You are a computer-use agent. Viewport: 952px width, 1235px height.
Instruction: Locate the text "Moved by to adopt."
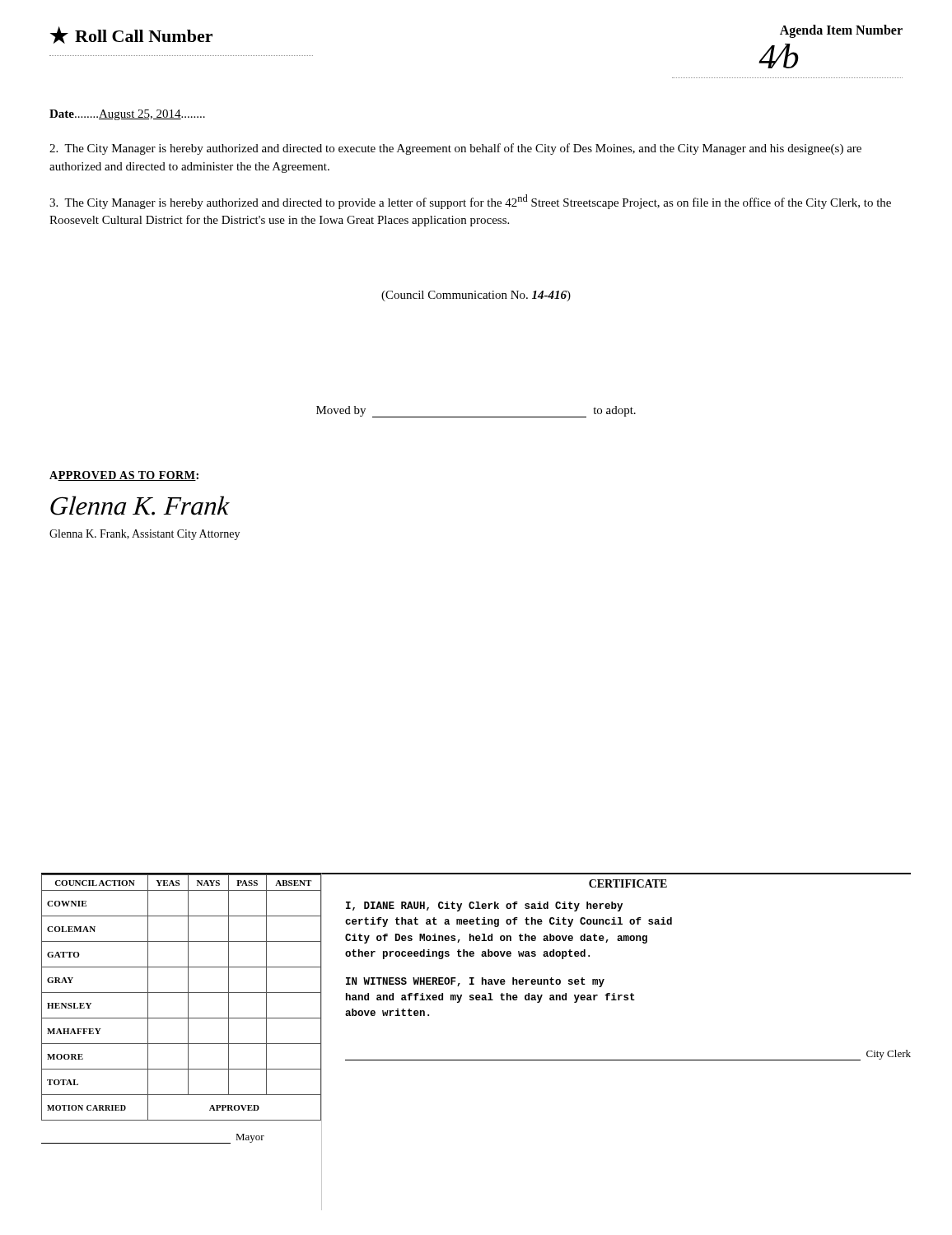(476, 410)
